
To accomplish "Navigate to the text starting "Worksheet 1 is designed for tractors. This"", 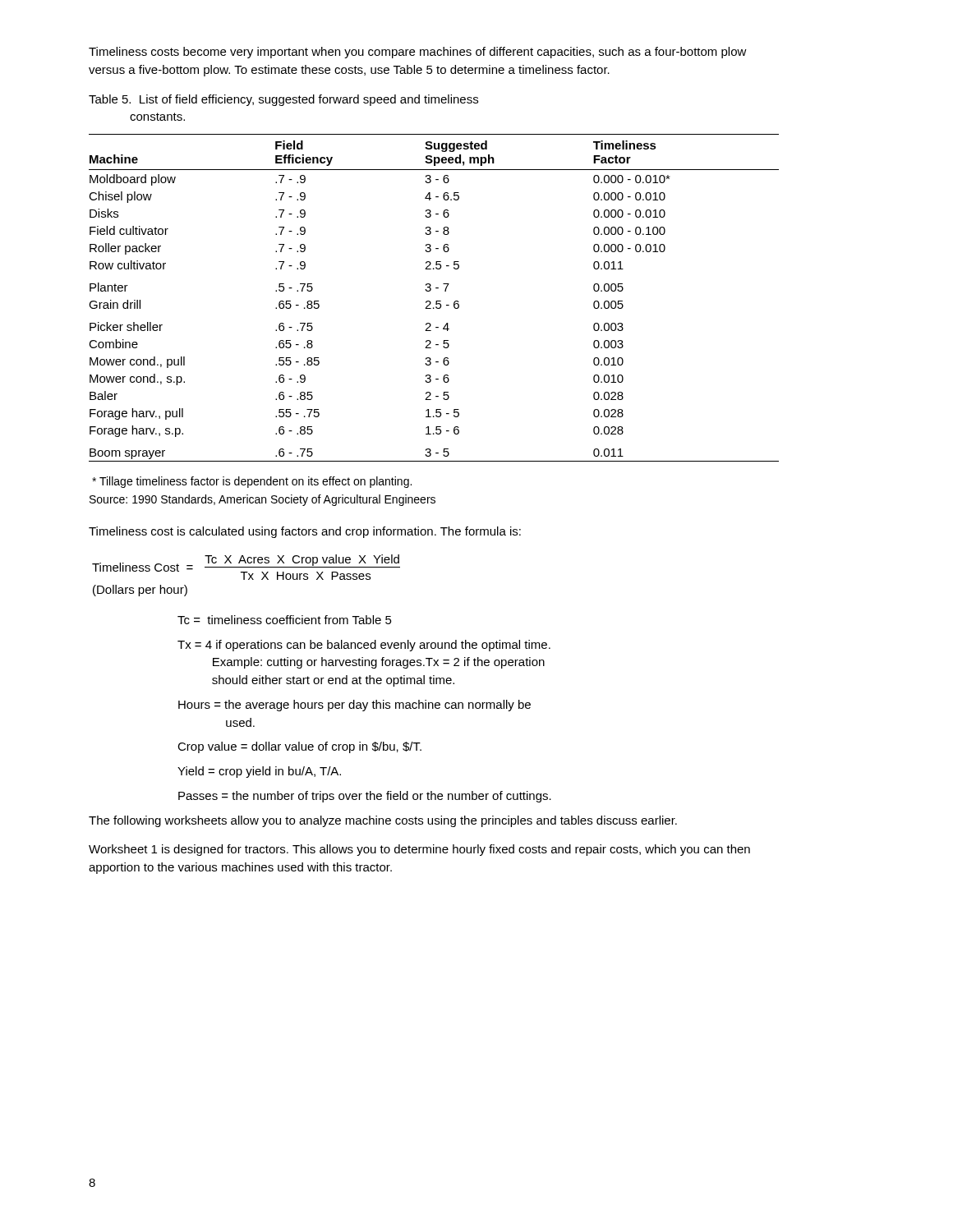I will [420, 858].
